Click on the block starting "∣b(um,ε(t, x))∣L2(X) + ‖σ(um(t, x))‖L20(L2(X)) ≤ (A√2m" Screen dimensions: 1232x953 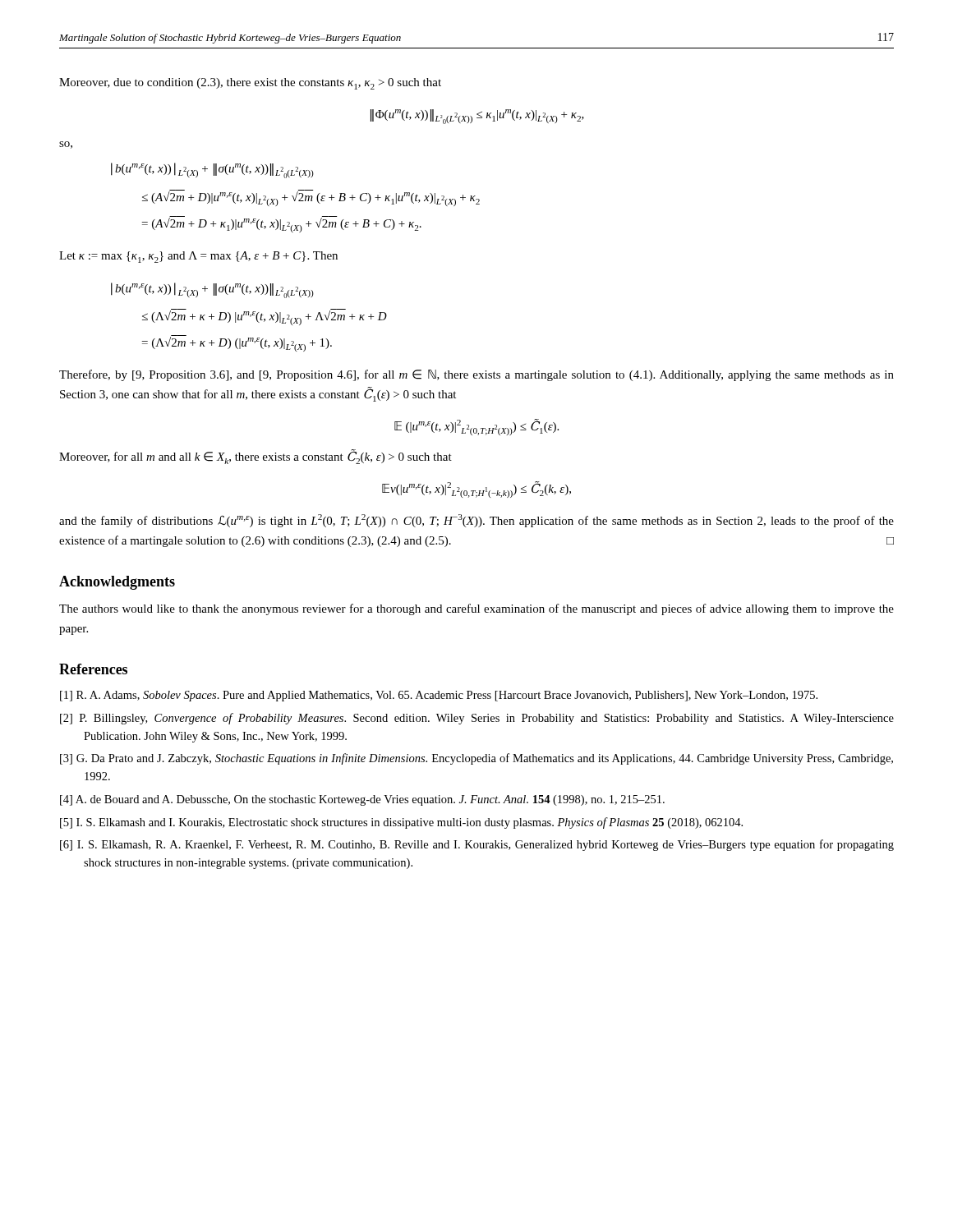tap(212, 170)
